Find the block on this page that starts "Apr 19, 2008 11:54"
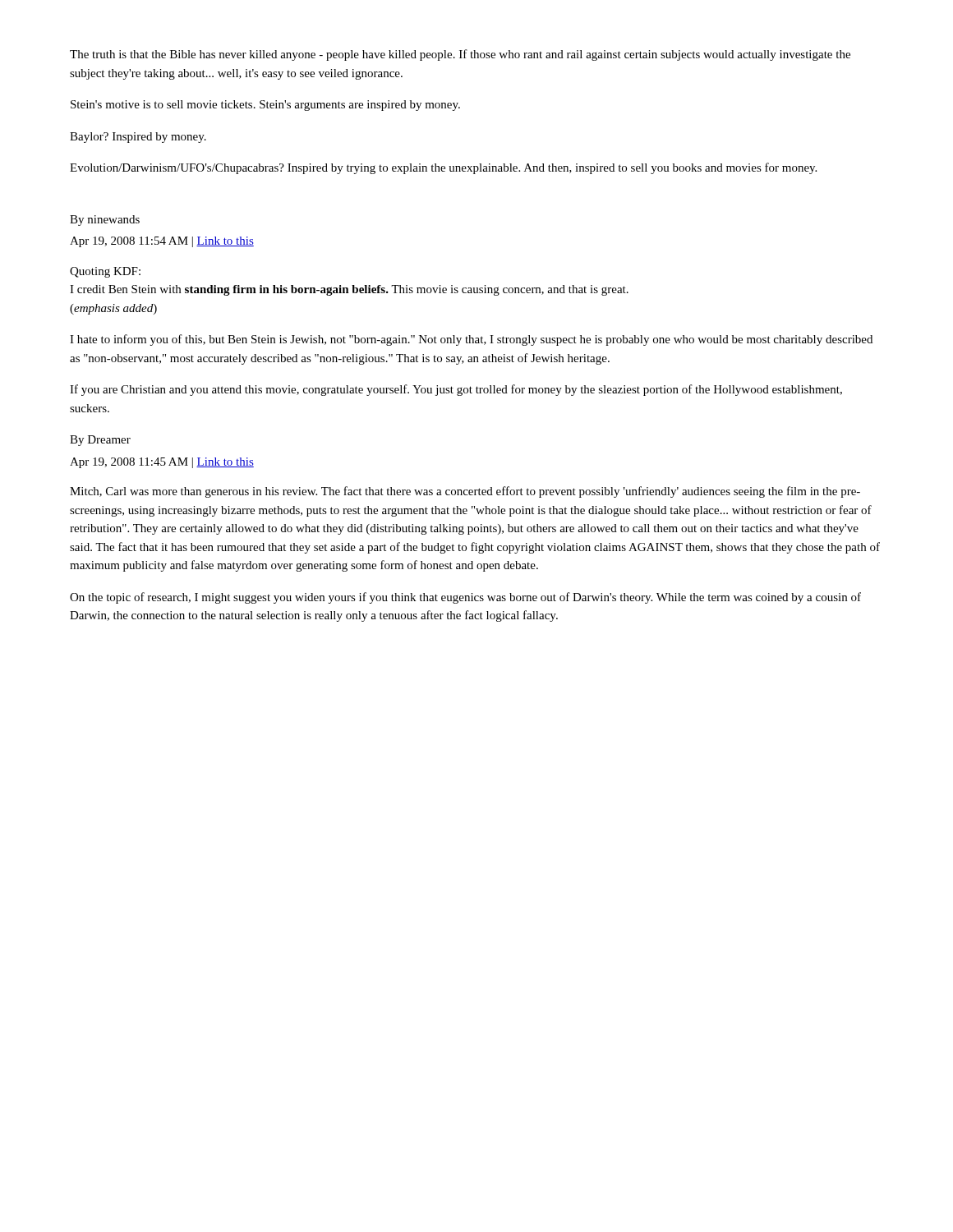 tap(162, 241)
